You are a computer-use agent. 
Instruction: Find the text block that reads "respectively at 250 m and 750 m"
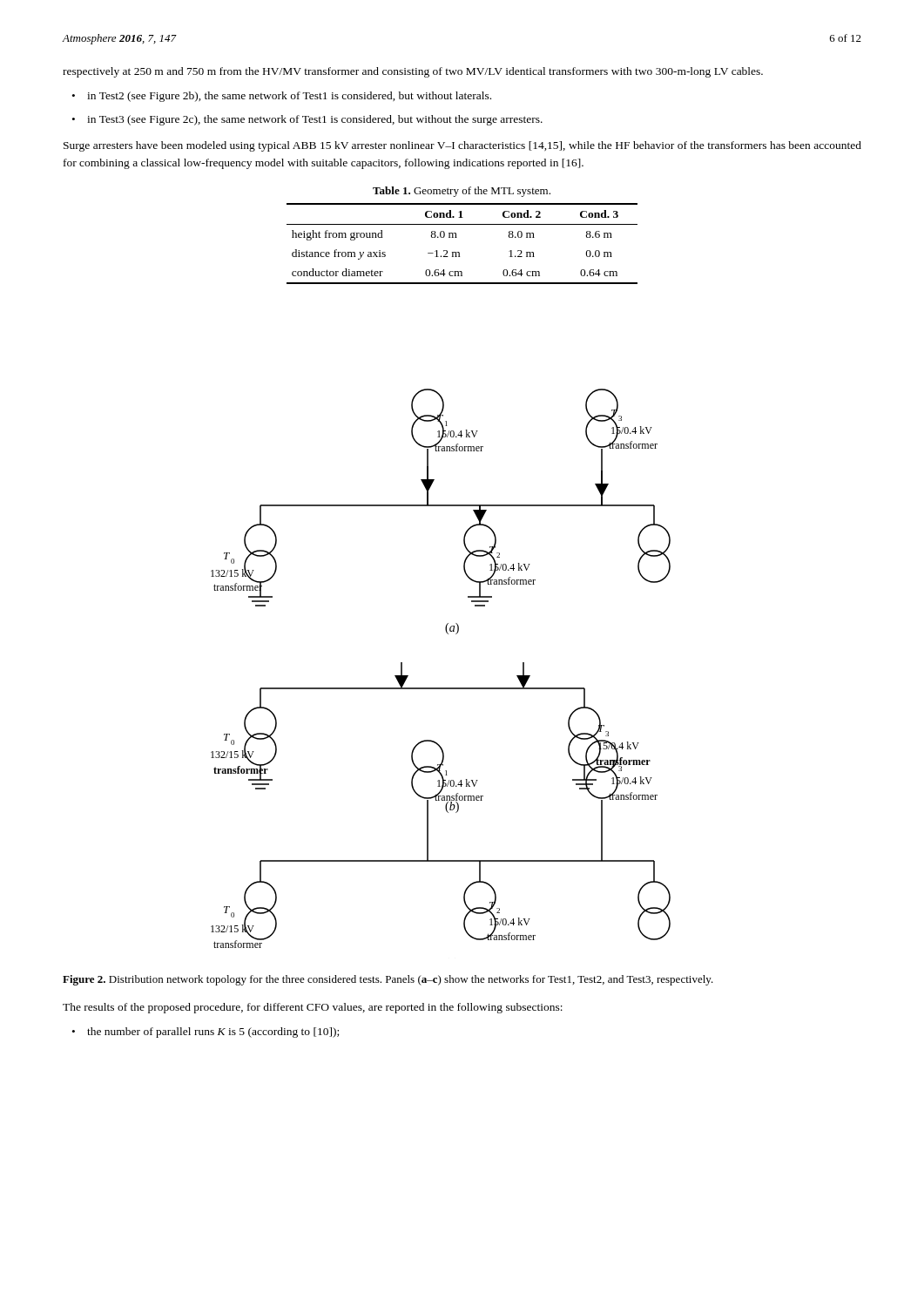tap(413, 71)
